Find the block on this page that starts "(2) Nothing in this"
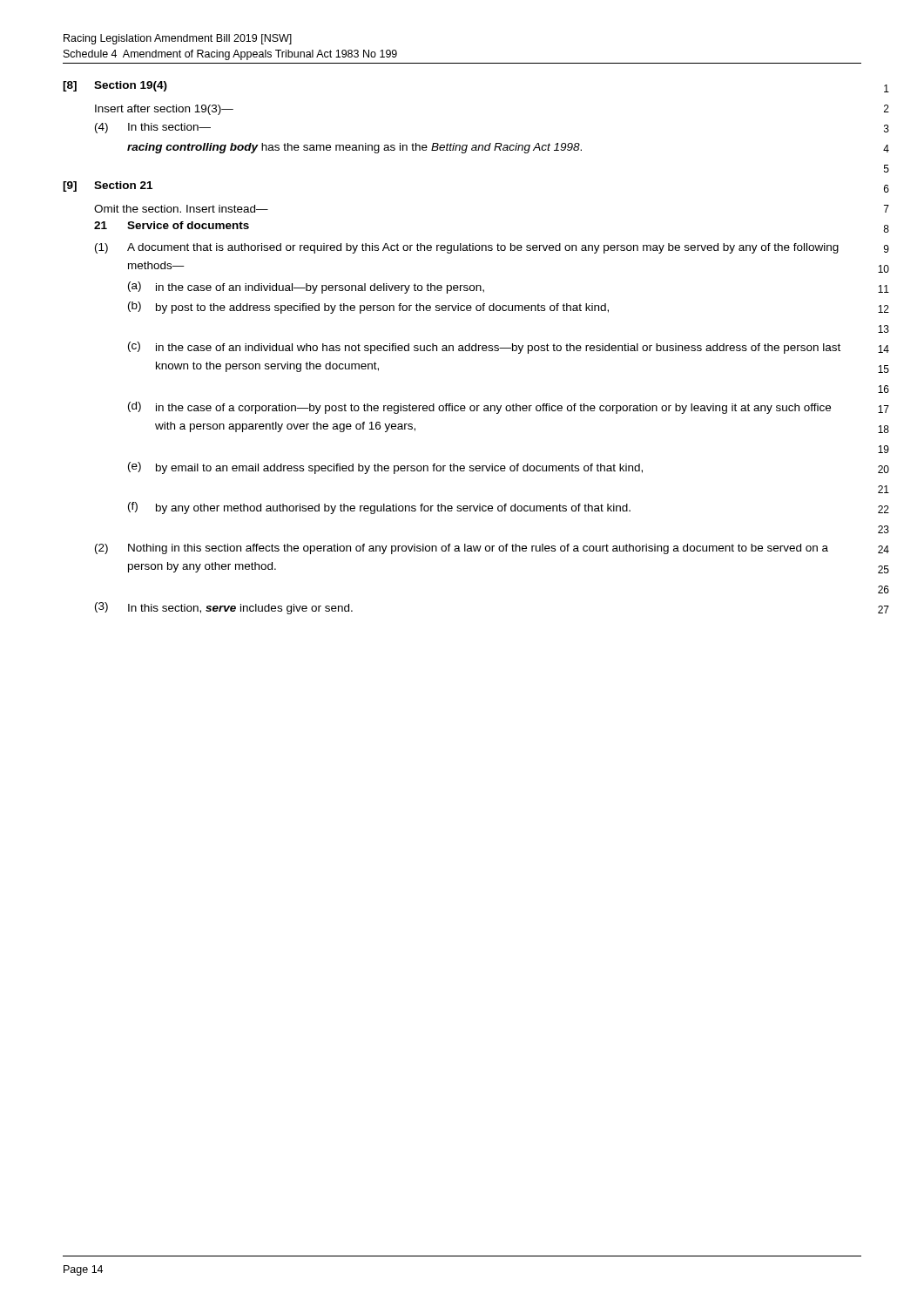 [x=474, y=558]
